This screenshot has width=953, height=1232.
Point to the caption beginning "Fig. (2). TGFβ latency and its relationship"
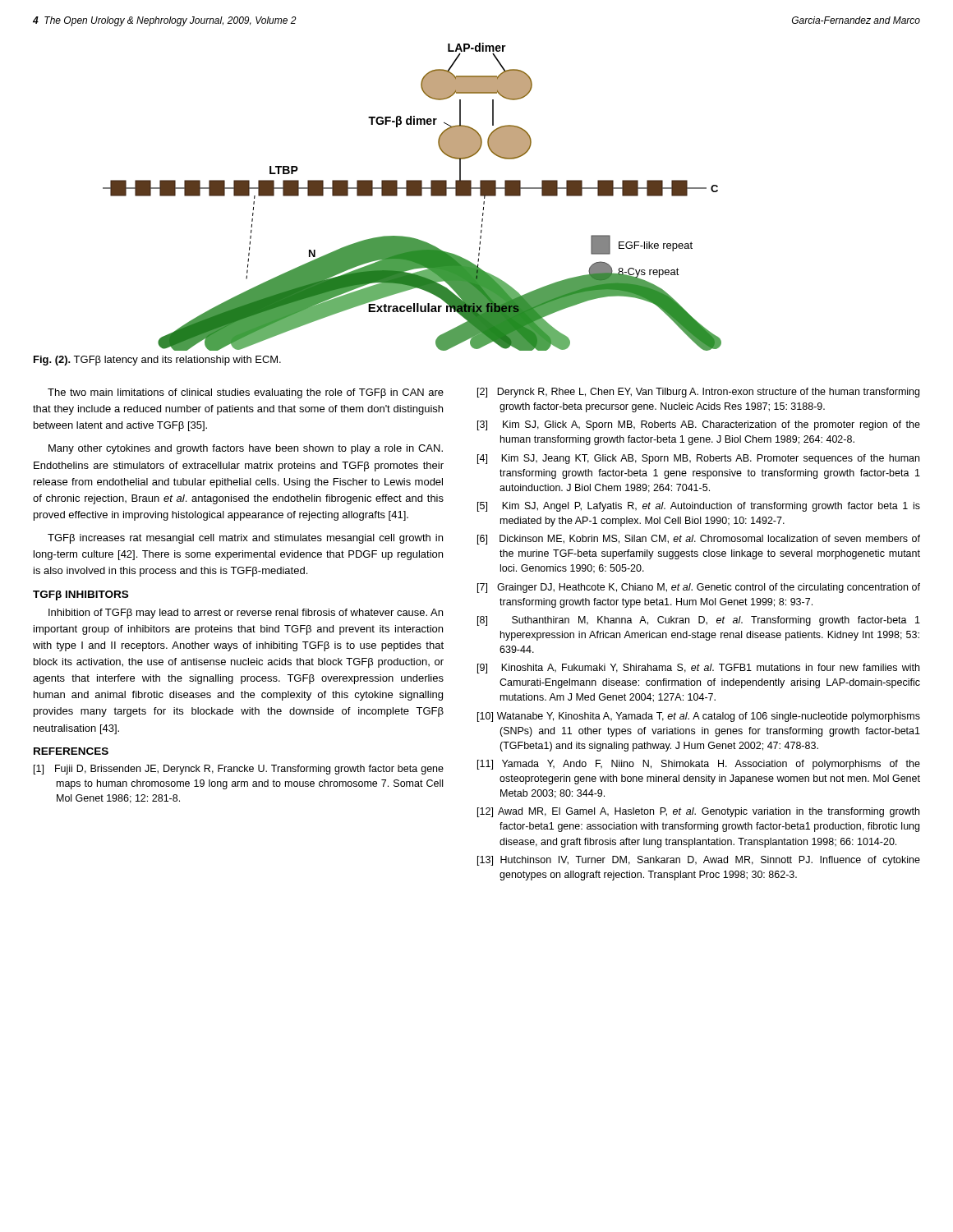[157, 359]
